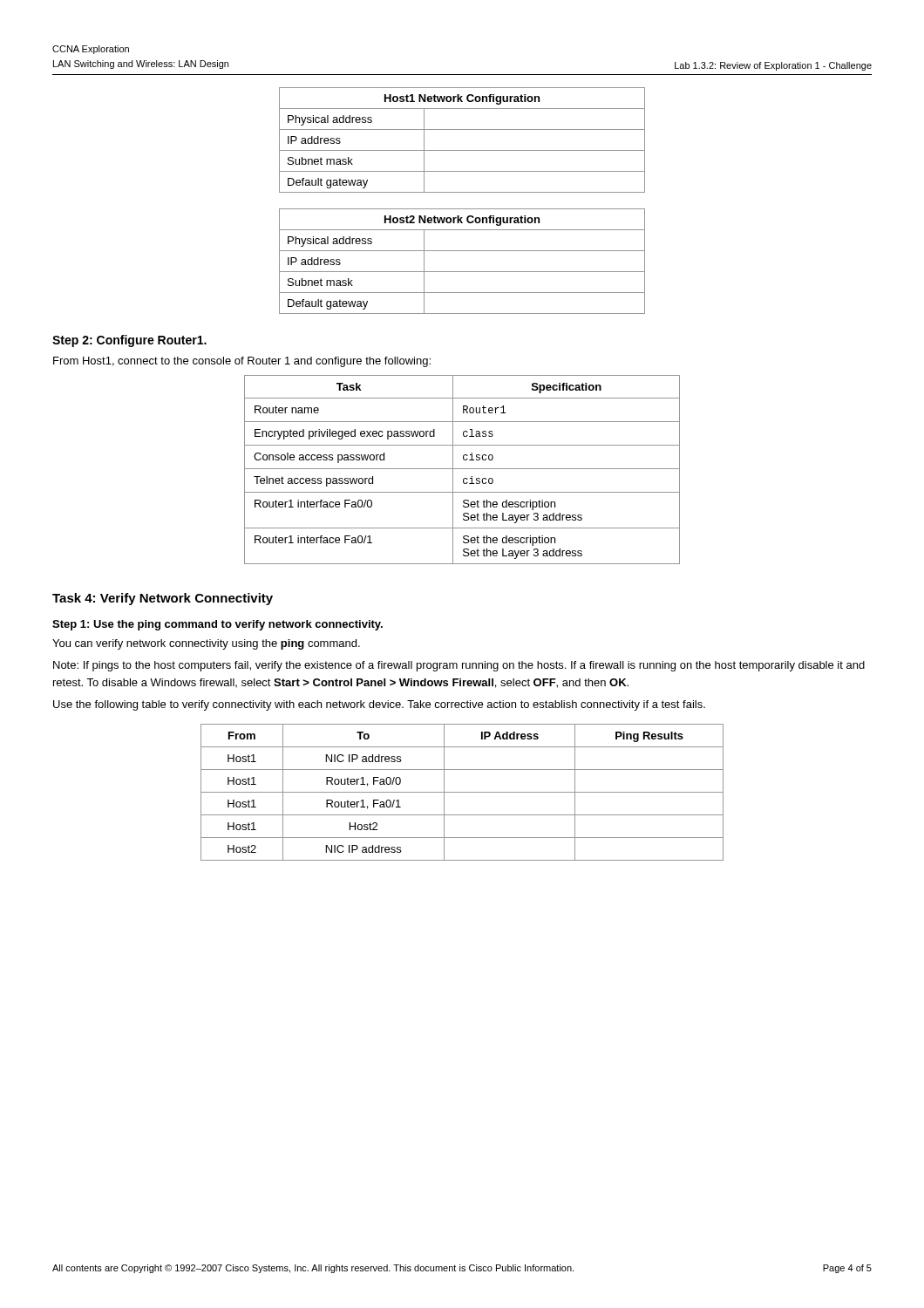Click on the section header that reads "Step 2: Configure Router1."

[130, 340]
